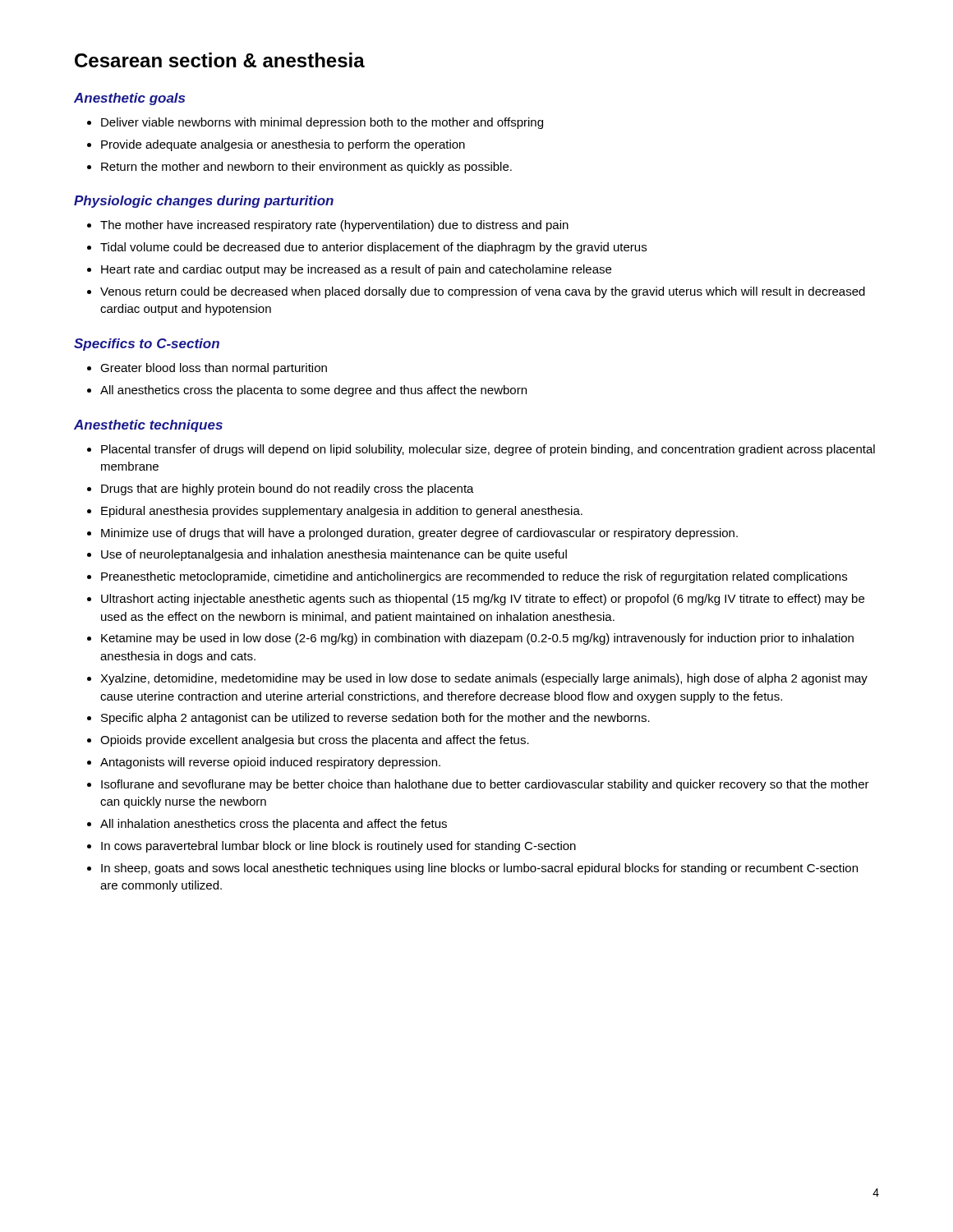Viewport: 953px width, 1232px height.
Task: Find the region starting "All inhalation anesthetics cross the placenta and"
Action: [274, 823]
